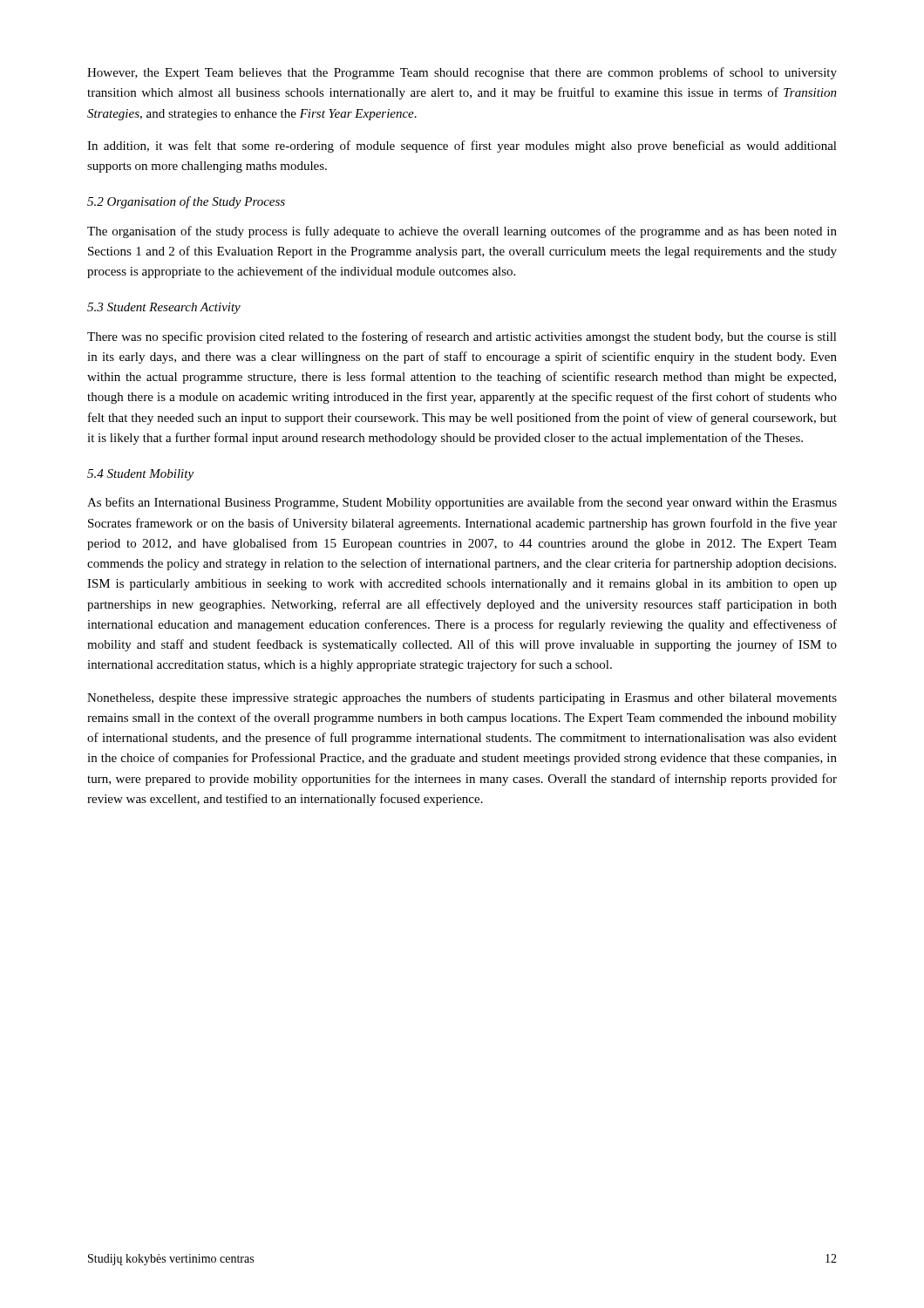Click on the section header containing "5.2 Organisation of"
924x1308 pixels.
[x=186, y=202]
